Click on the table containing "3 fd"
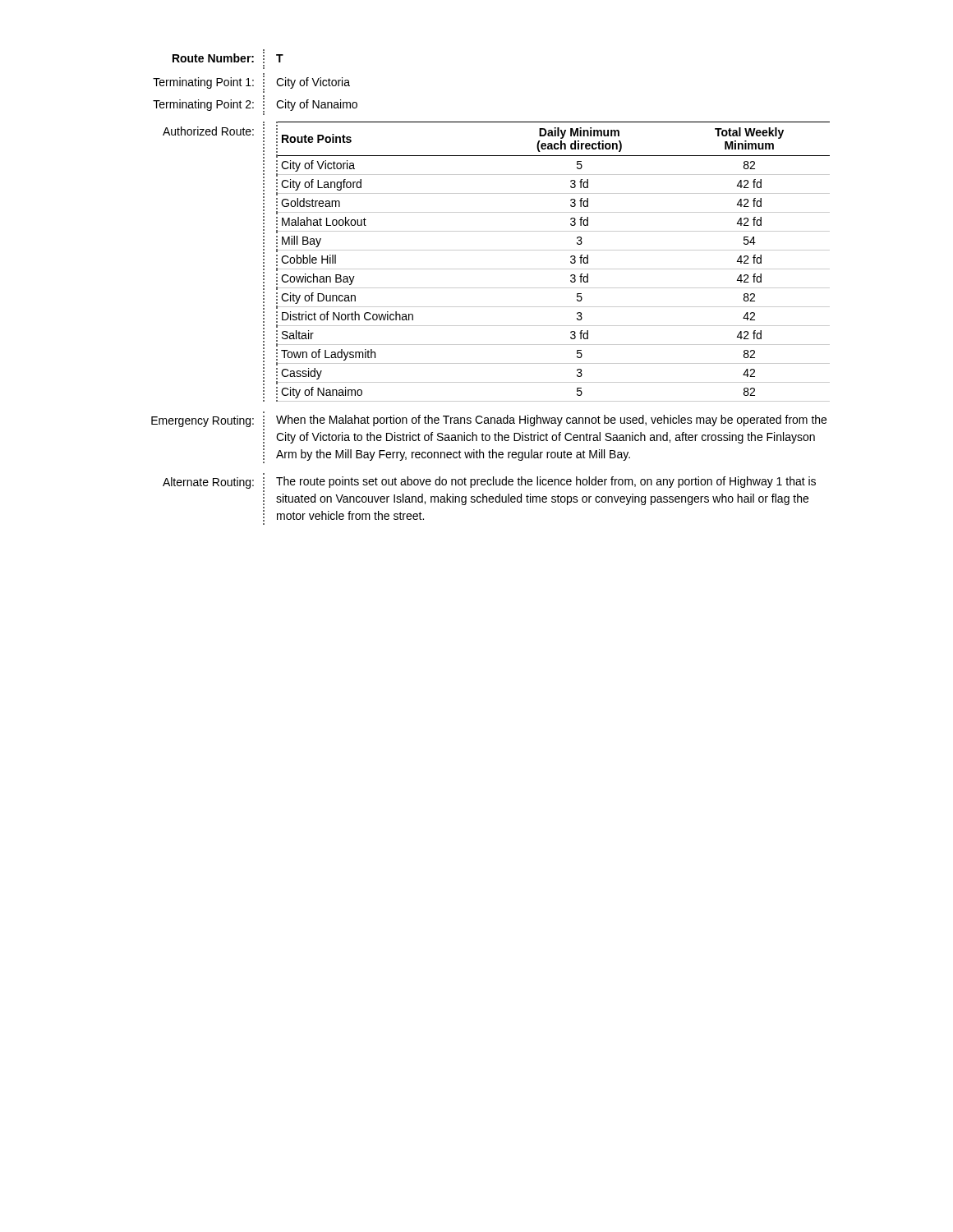Viewport: 953px width, 1232px height. (460, 262)
